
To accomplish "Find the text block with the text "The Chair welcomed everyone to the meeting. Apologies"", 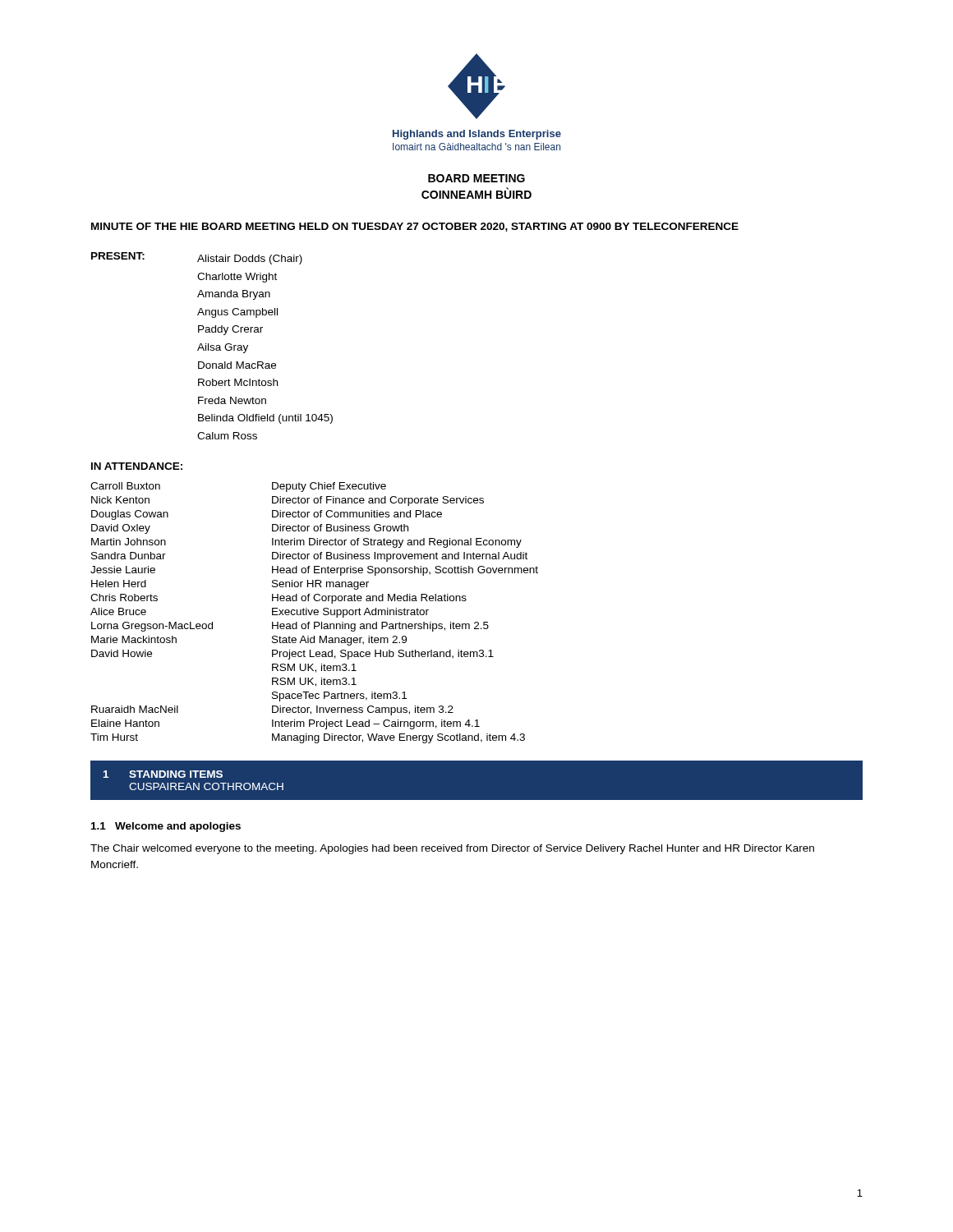I will pyautogui.click(x=453, y=856).
